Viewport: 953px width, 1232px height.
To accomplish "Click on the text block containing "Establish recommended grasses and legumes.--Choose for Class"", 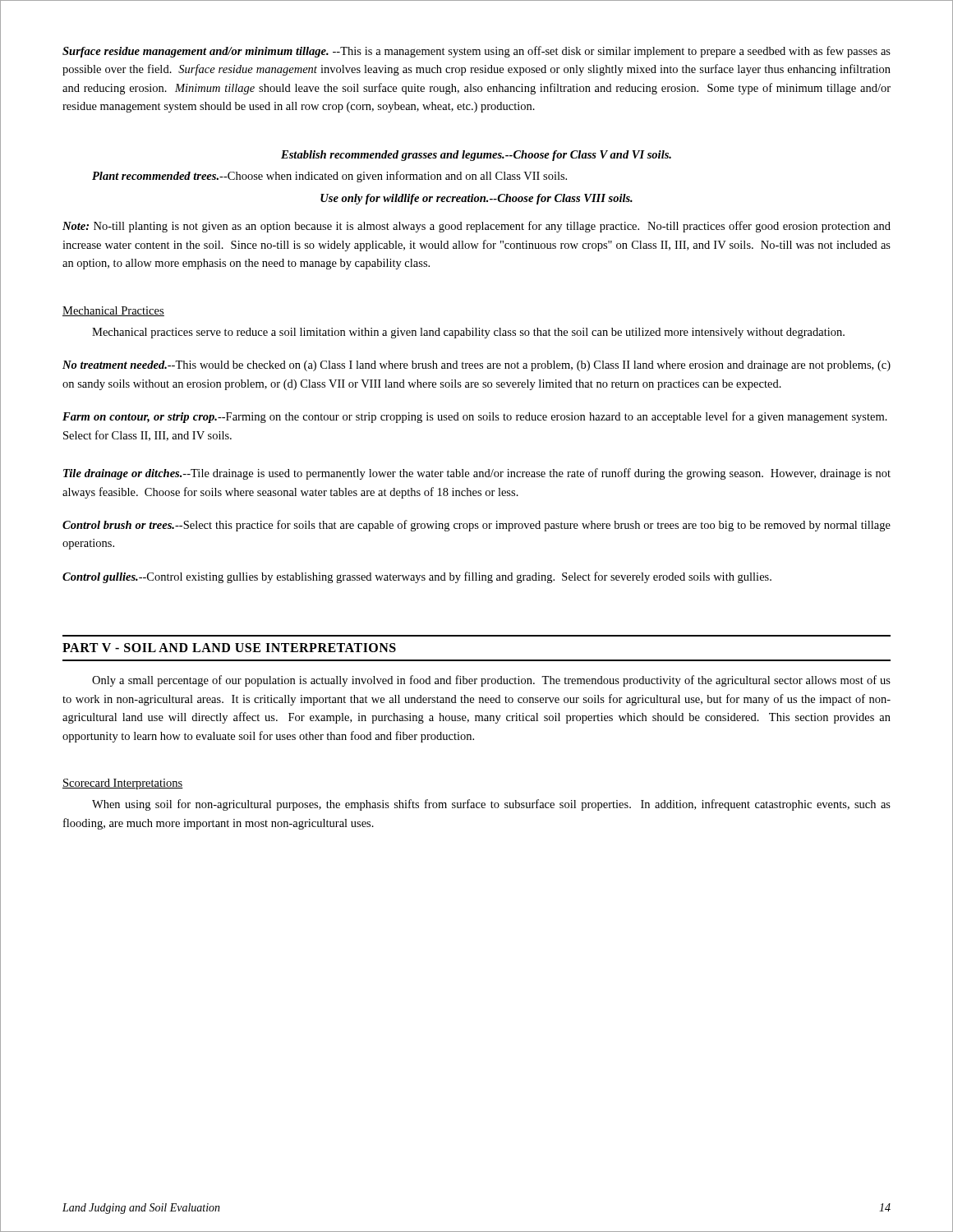I will pyautogui.click(x=476, y=154).
